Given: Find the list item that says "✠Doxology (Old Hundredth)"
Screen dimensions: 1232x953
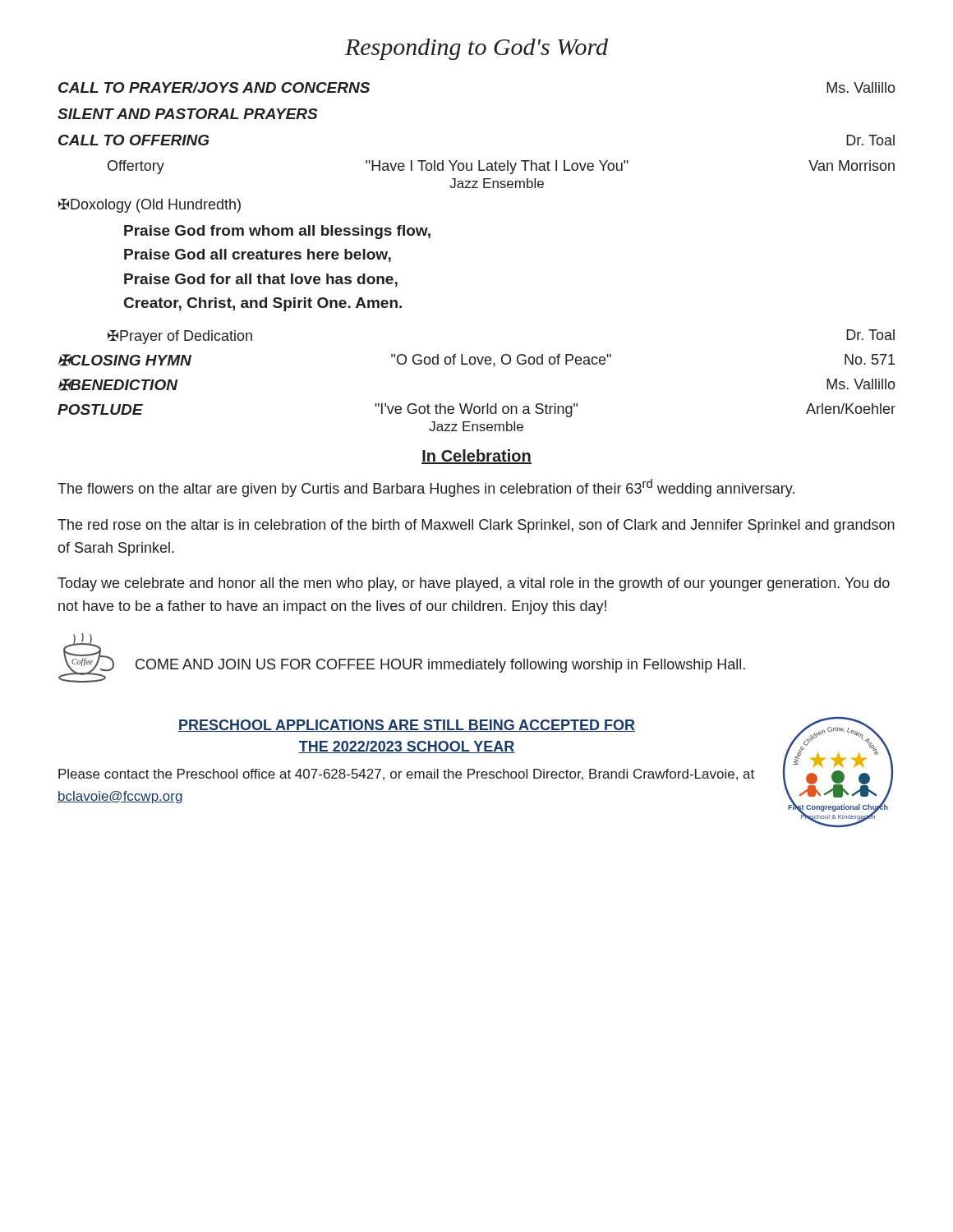Looking at the screenshot, I should (x=150, y=205).
